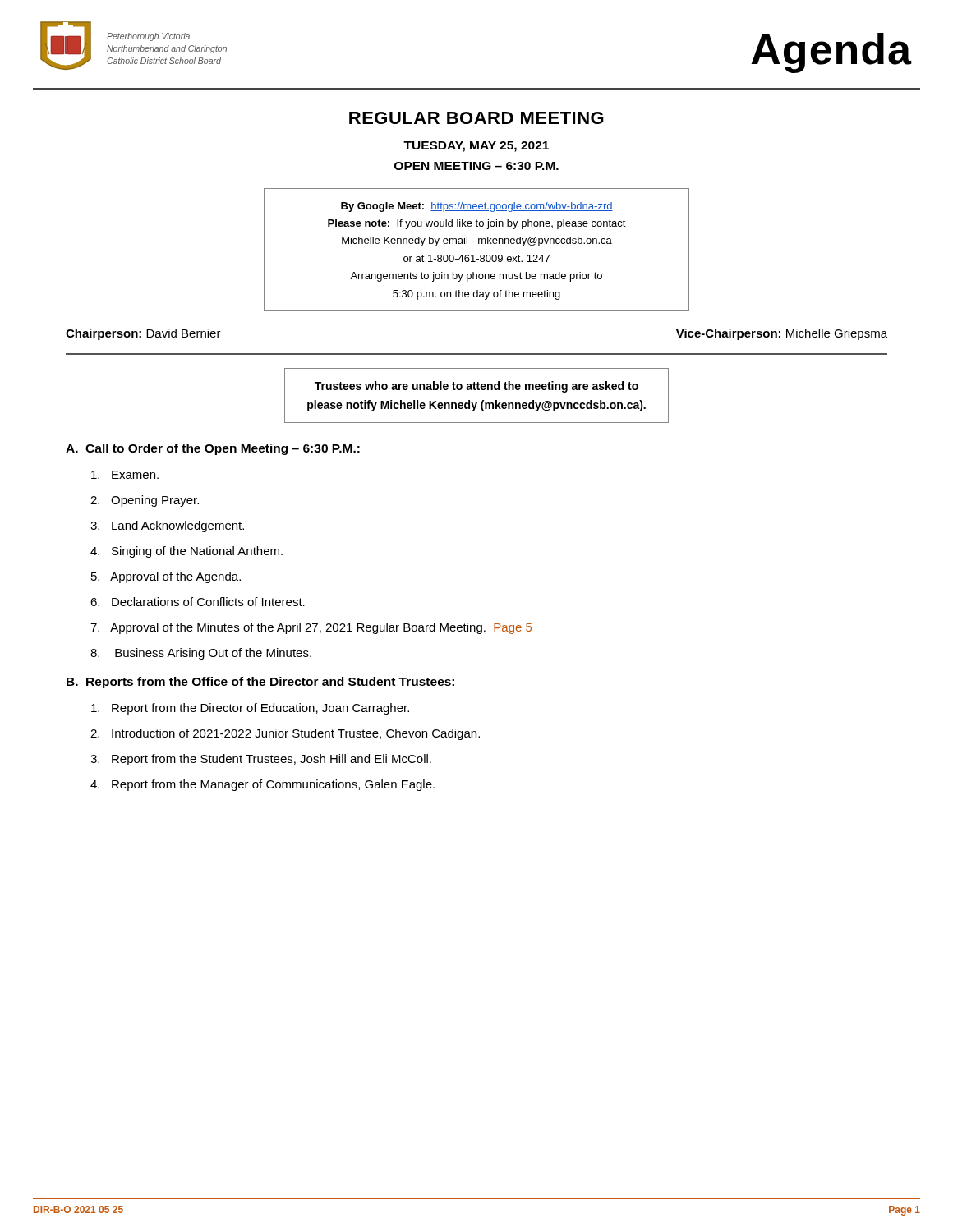Image resolution: width=953 pixels, height=1232 pixels.
Task: Click on the block starting "4. Singing of the National Anthem."
Action: coord(187,551)
